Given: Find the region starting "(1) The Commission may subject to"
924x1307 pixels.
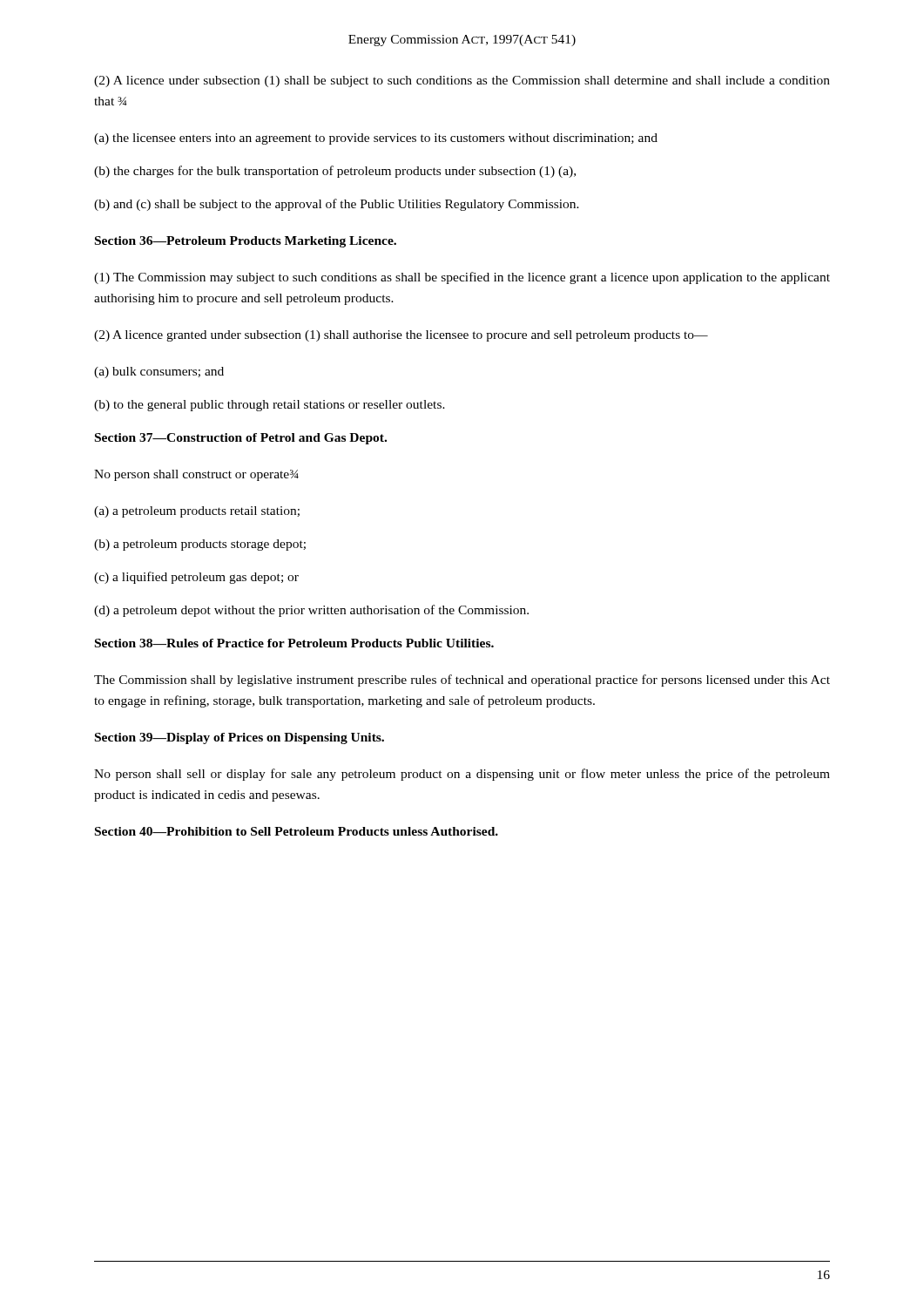Looking at the screenshot, I should pyautogui.click(x=462, y=287).
